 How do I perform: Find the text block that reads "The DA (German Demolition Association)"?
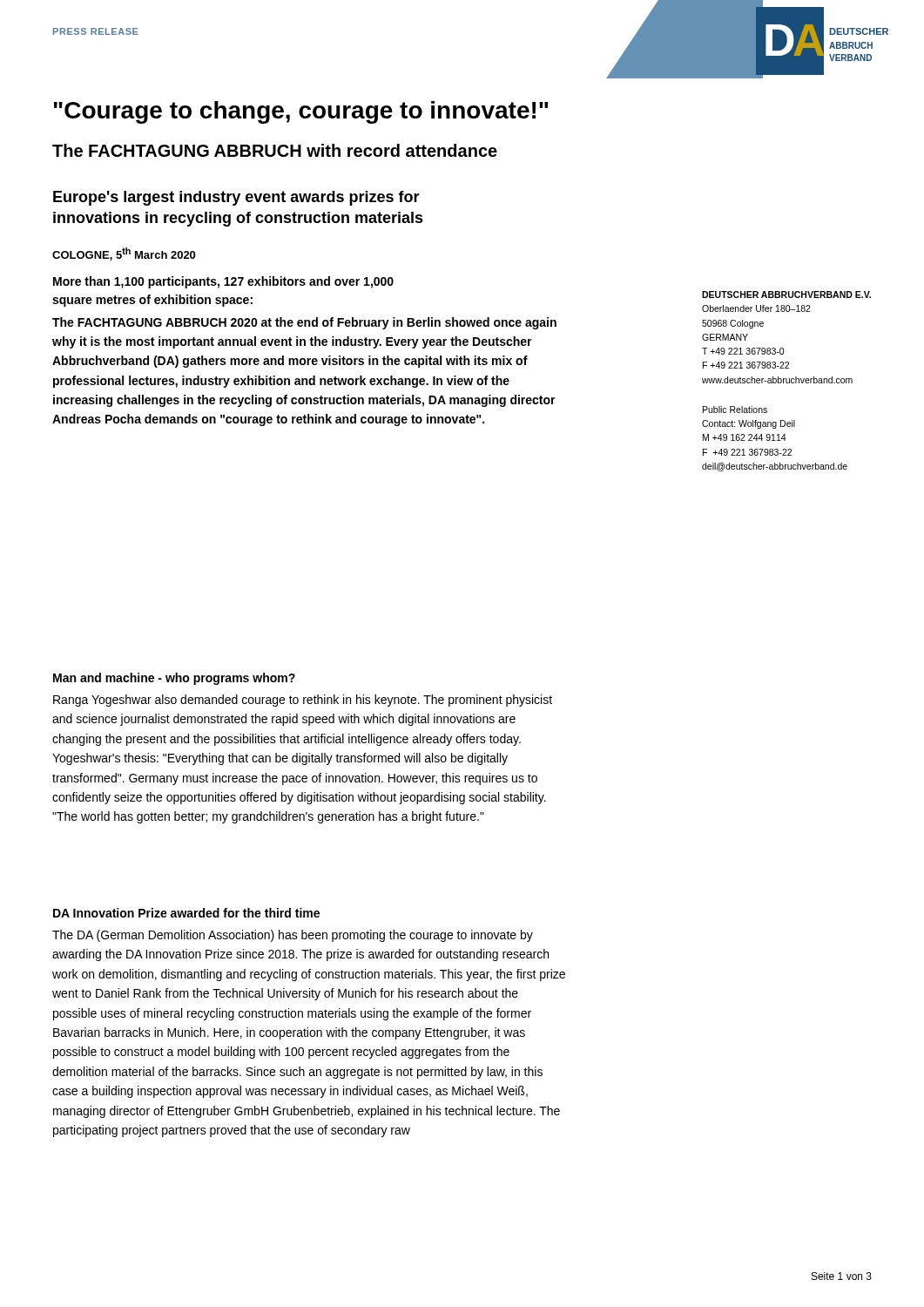309,1032
